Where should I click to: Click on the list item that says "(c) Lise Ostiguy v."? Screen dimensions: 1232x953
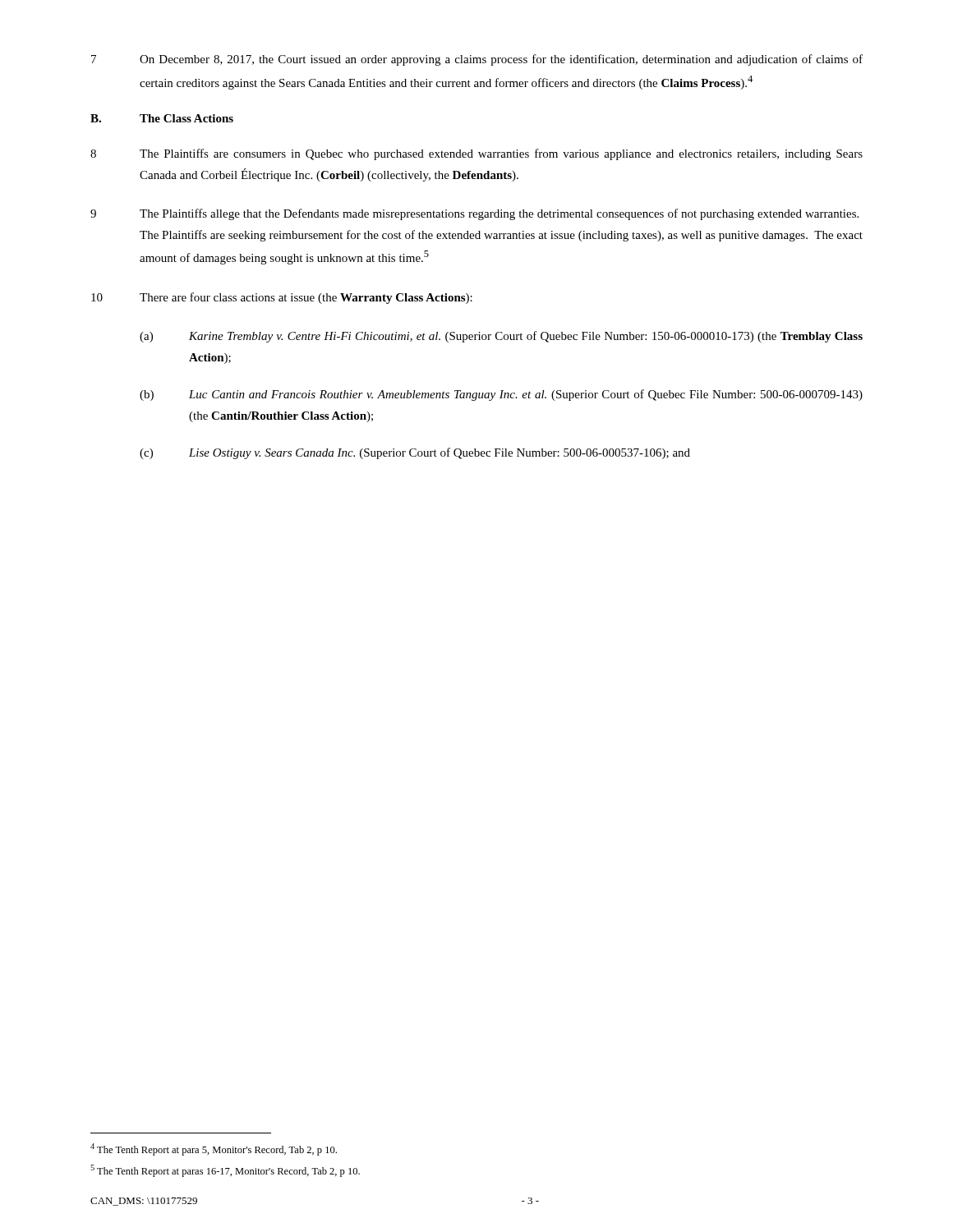[x=501, y=453]
